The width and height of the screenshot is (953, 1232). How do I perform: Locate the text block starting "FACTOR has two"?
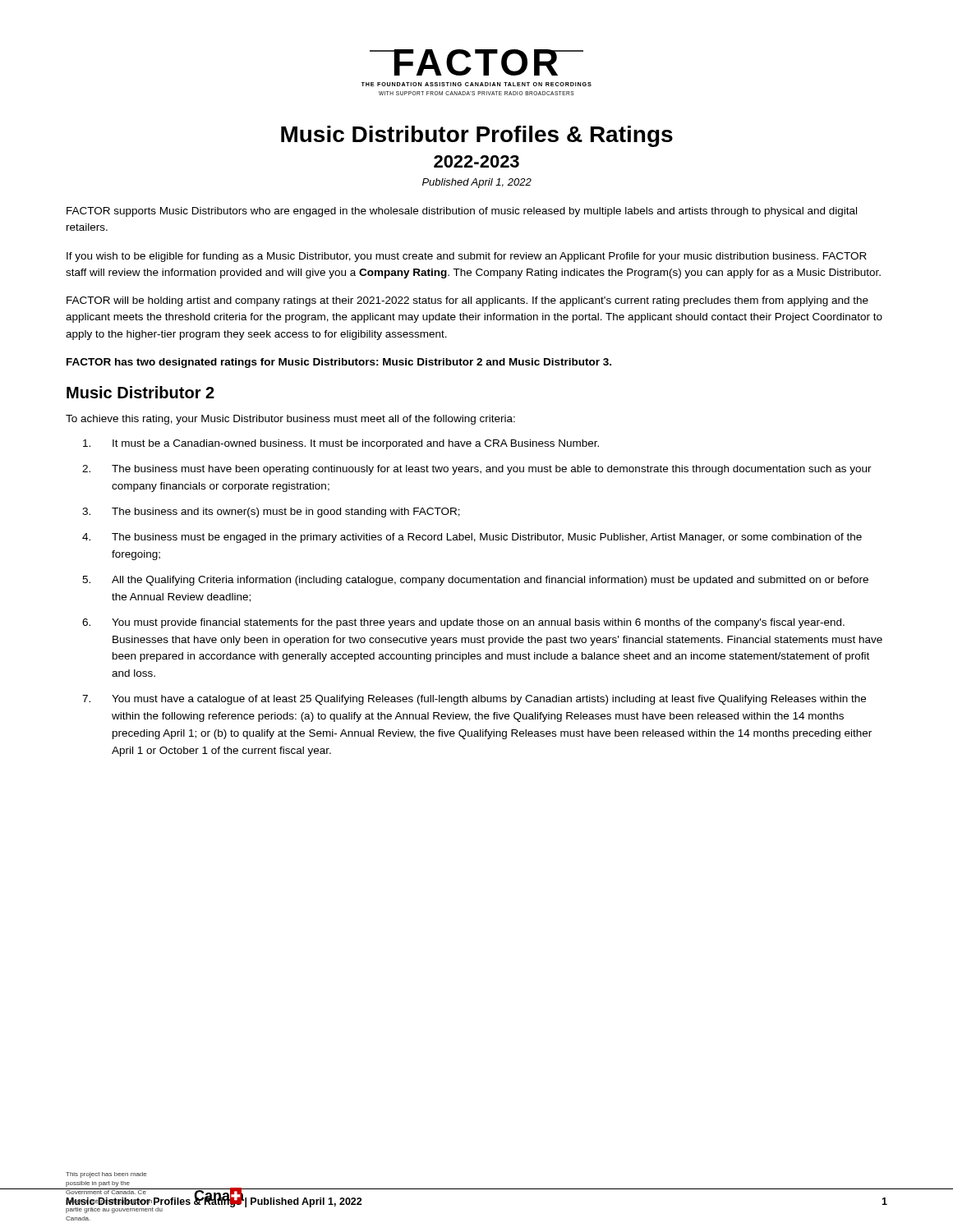(339, 362)
